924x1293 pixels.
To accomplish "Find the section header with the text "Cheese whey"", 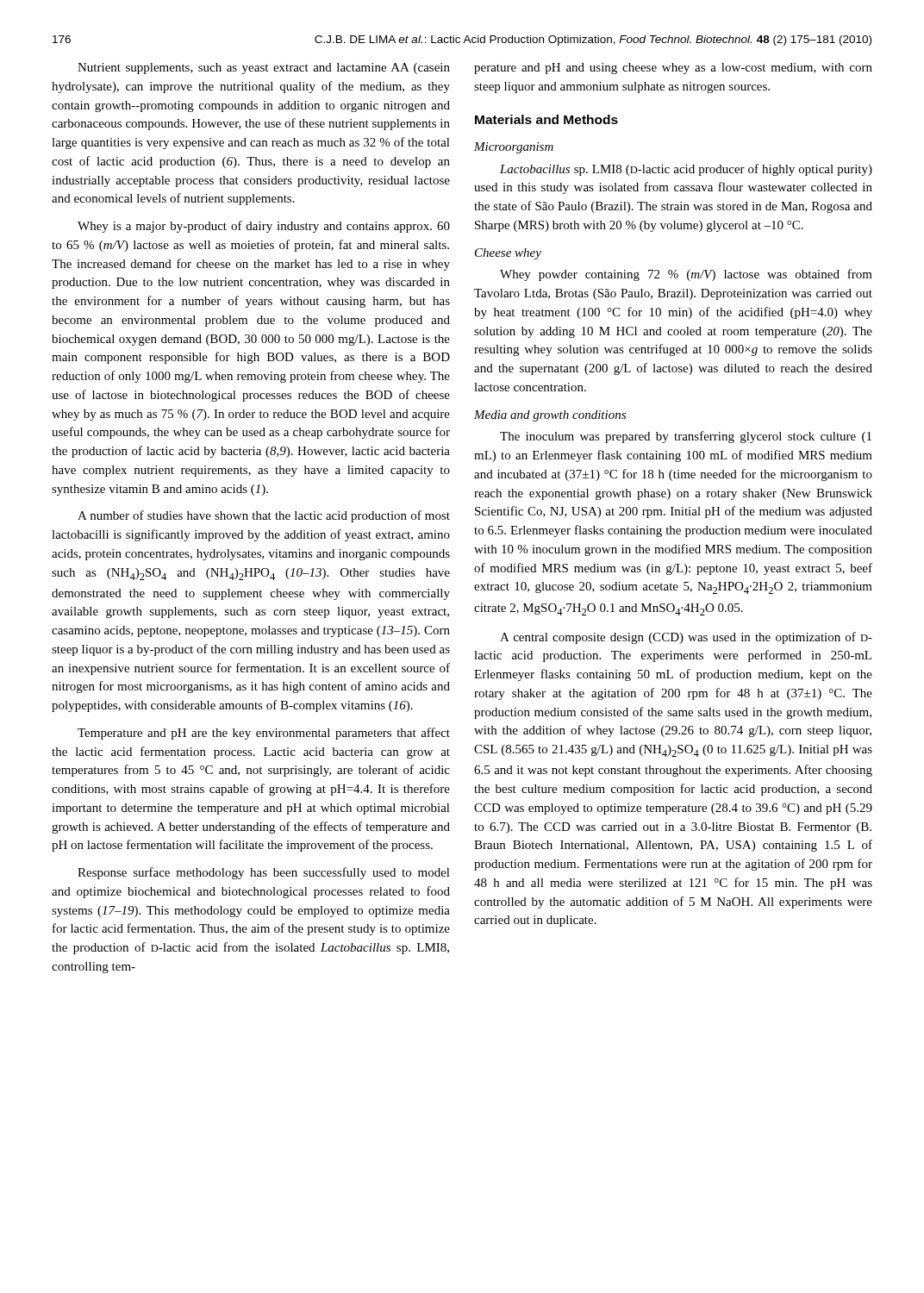I will coord(508,252).
